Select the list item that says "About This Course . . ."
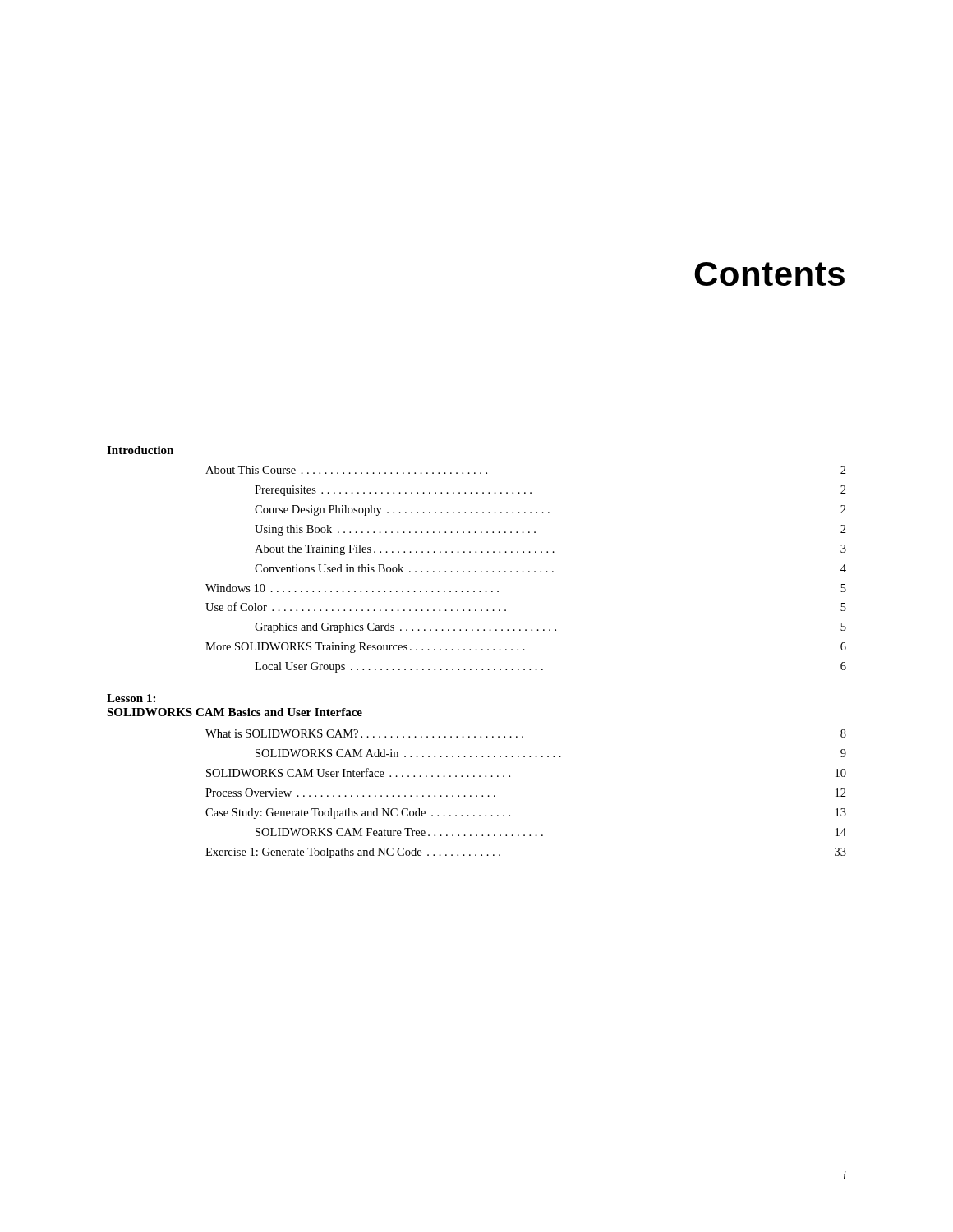The image size is (953, 1232). click(253, 469)
